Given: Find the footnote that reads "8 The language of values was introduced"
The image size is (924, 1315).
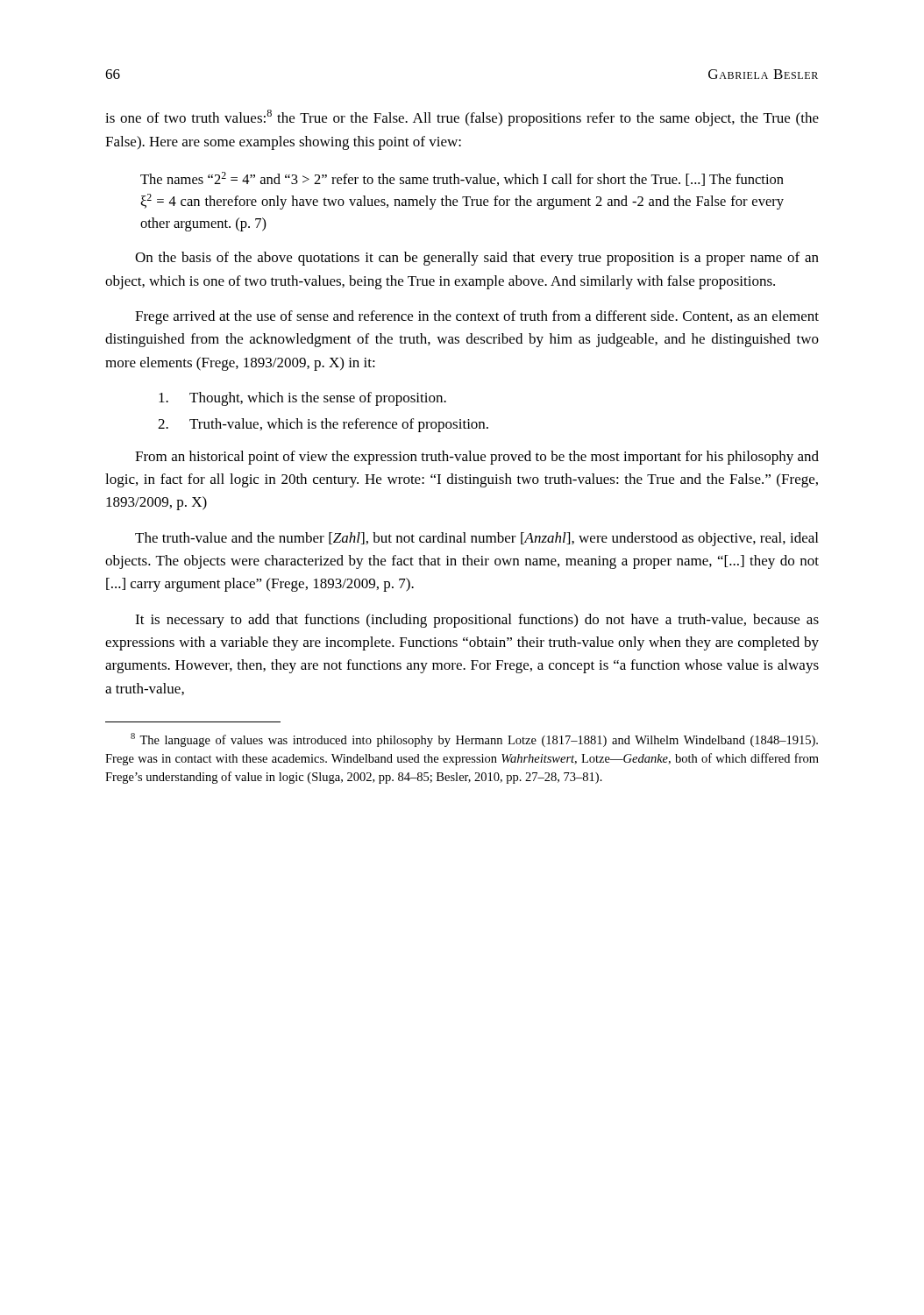Looking at the screenshot, I should point(462,759).
